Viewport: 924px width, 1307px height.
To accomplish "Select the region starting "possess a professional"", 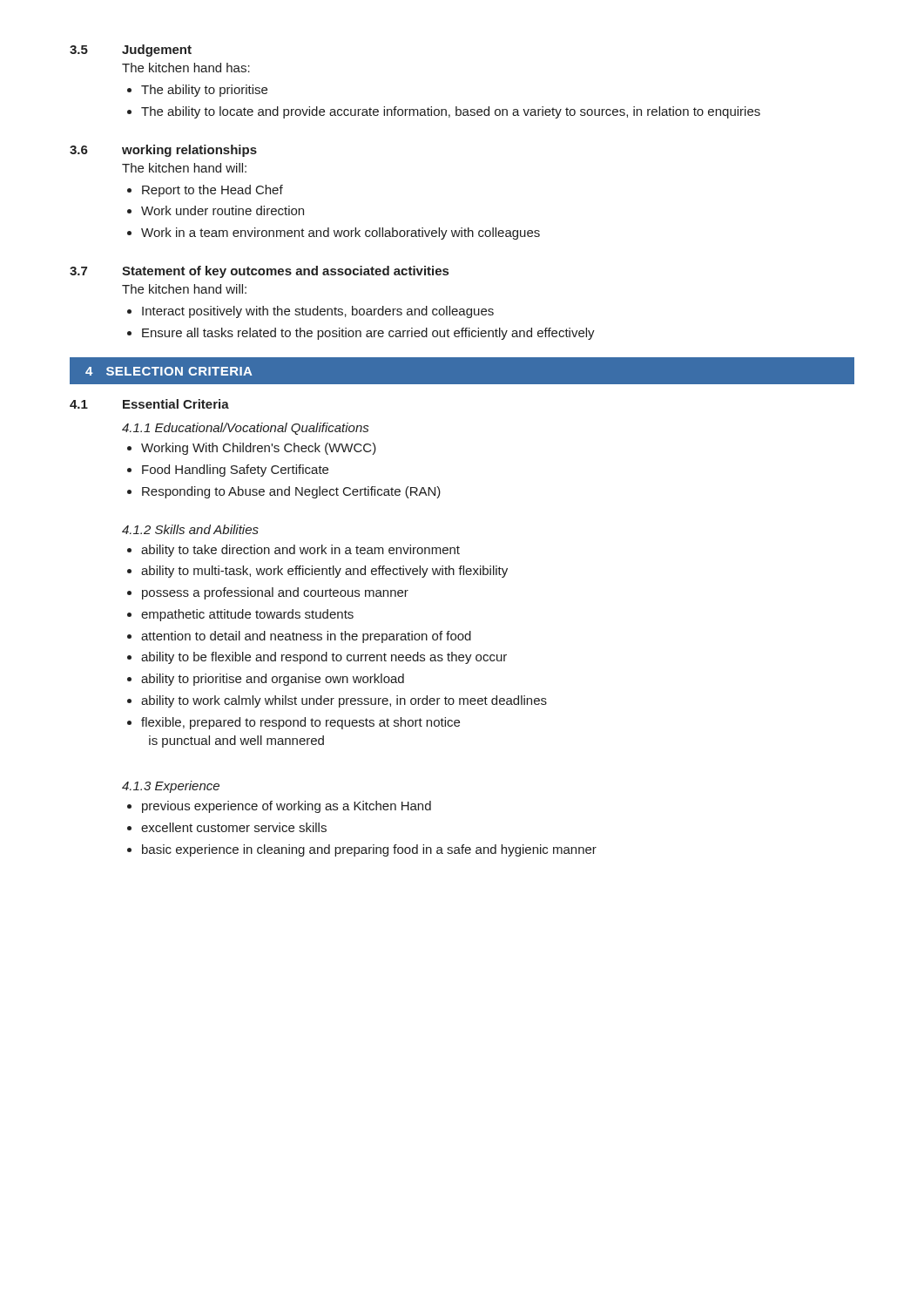I will tap(275, 593).
